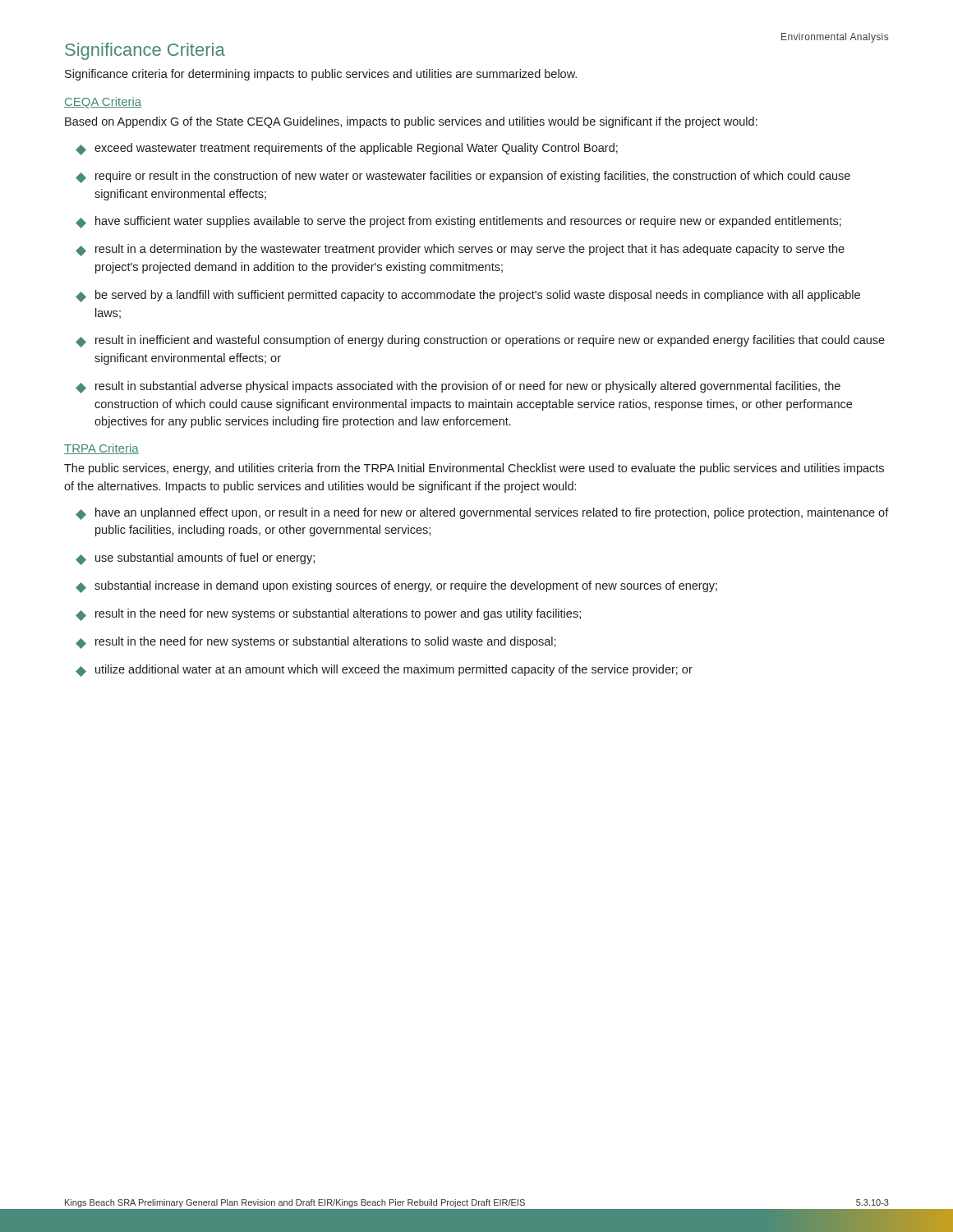Screen dimensions: 1232x953
Task: Point to the block starting "TRPA Criteria"
Action: (x=101, y=449)
